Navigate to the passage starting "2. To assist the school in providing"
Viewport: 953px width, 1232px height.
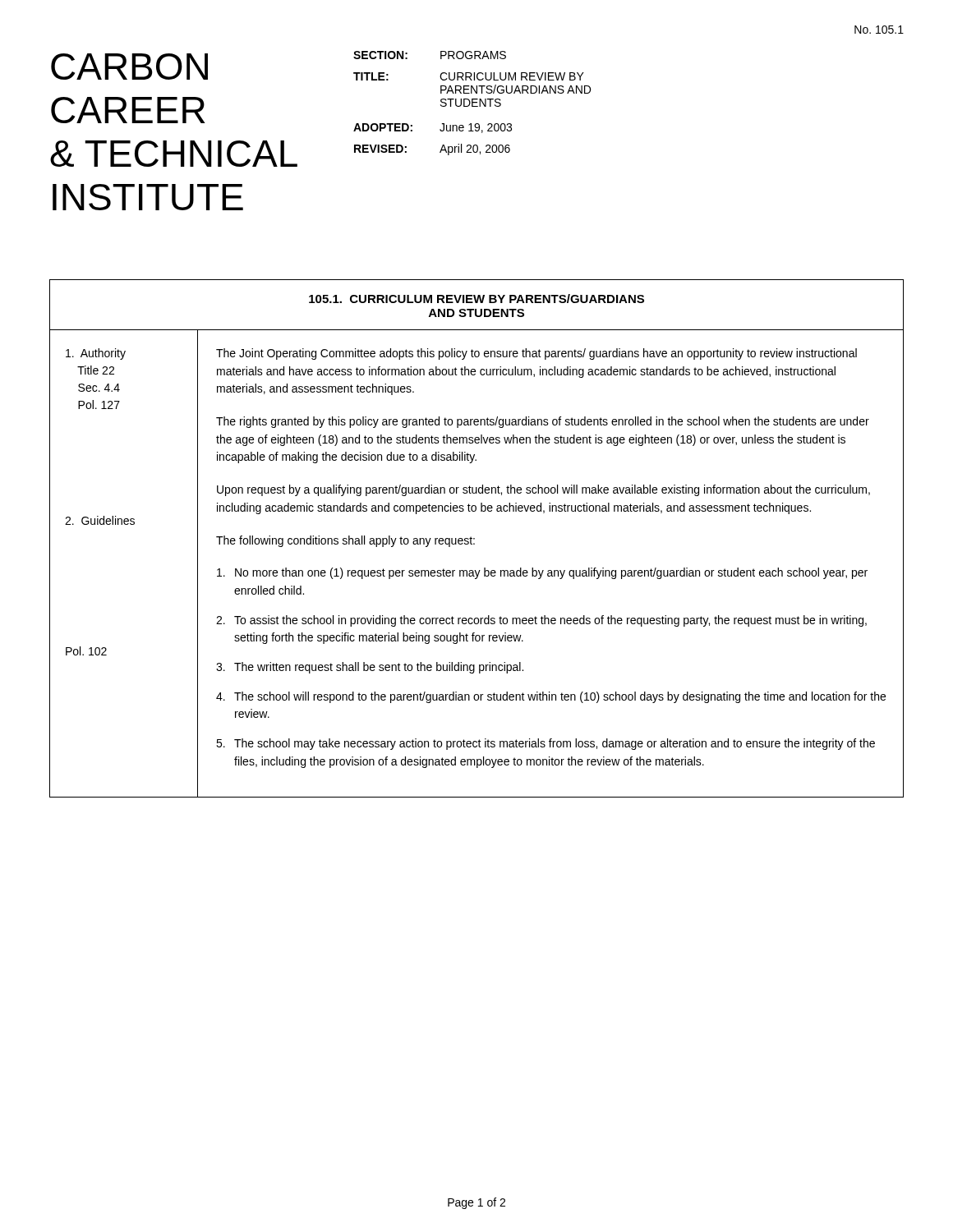(551, 629)
